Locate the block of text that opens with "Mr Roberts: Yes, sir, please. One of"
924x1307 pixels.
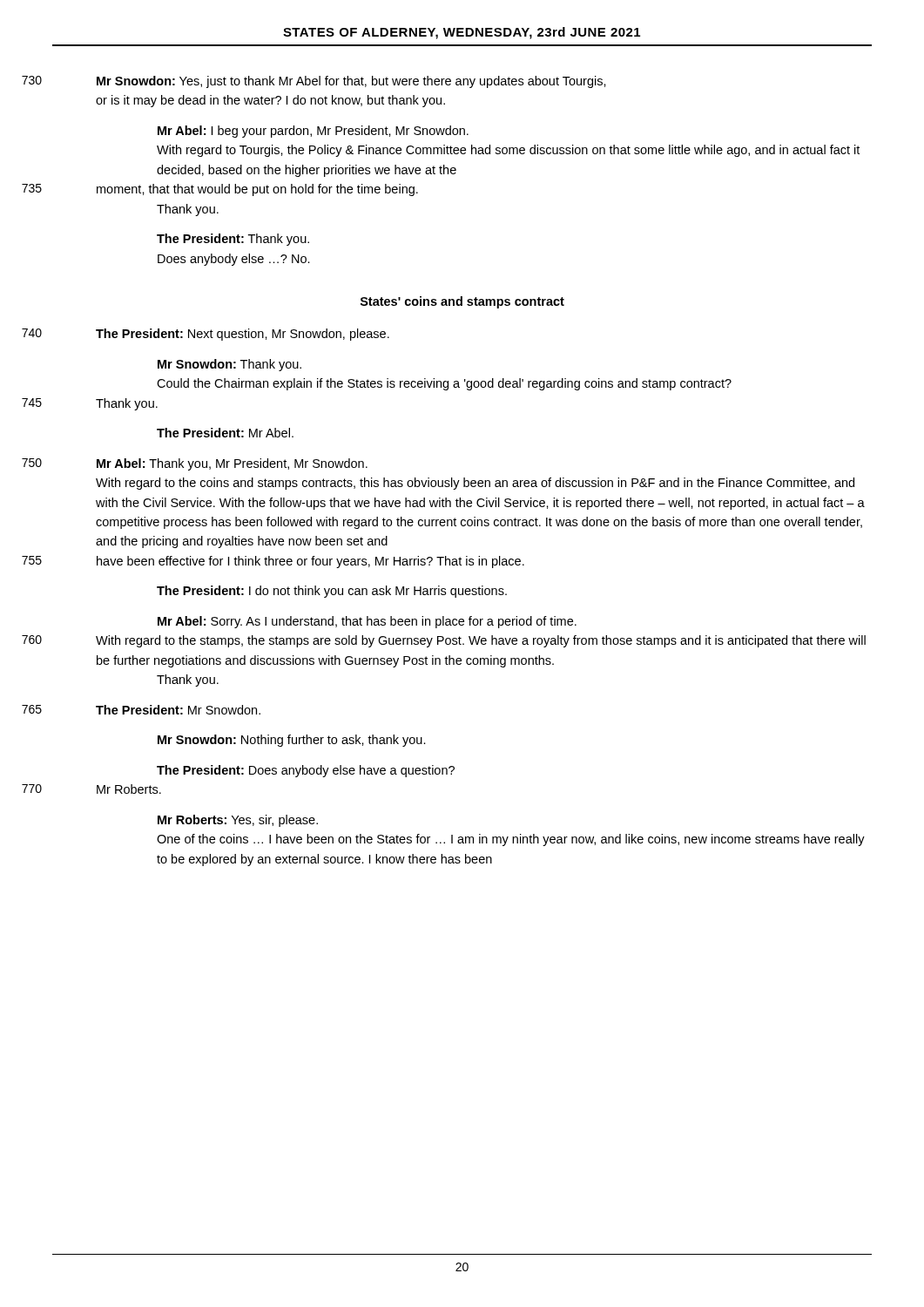(x=511, y=839)
